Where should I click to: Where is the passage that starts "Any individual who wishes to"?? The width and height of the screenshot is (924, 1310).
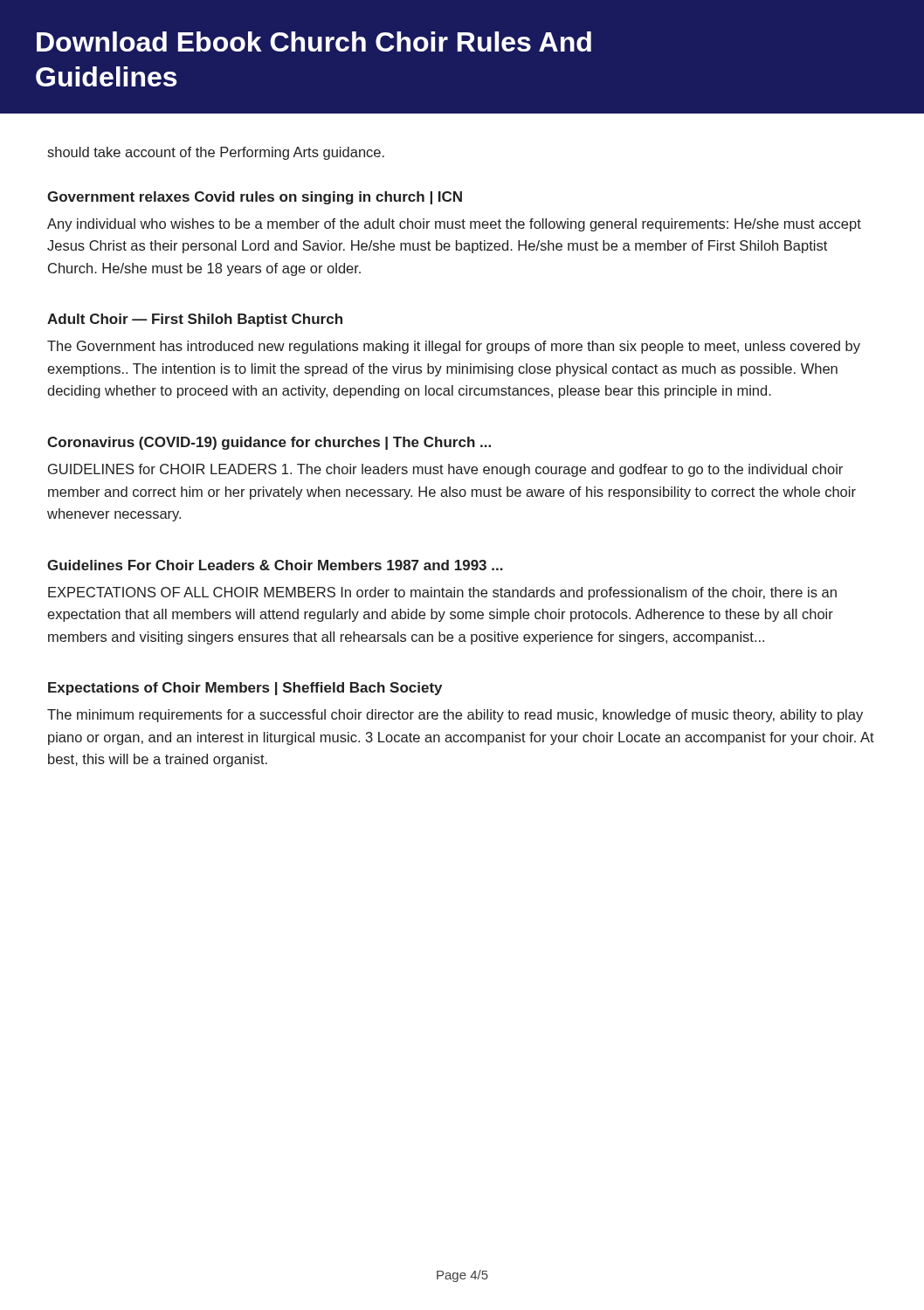point(454,246)
